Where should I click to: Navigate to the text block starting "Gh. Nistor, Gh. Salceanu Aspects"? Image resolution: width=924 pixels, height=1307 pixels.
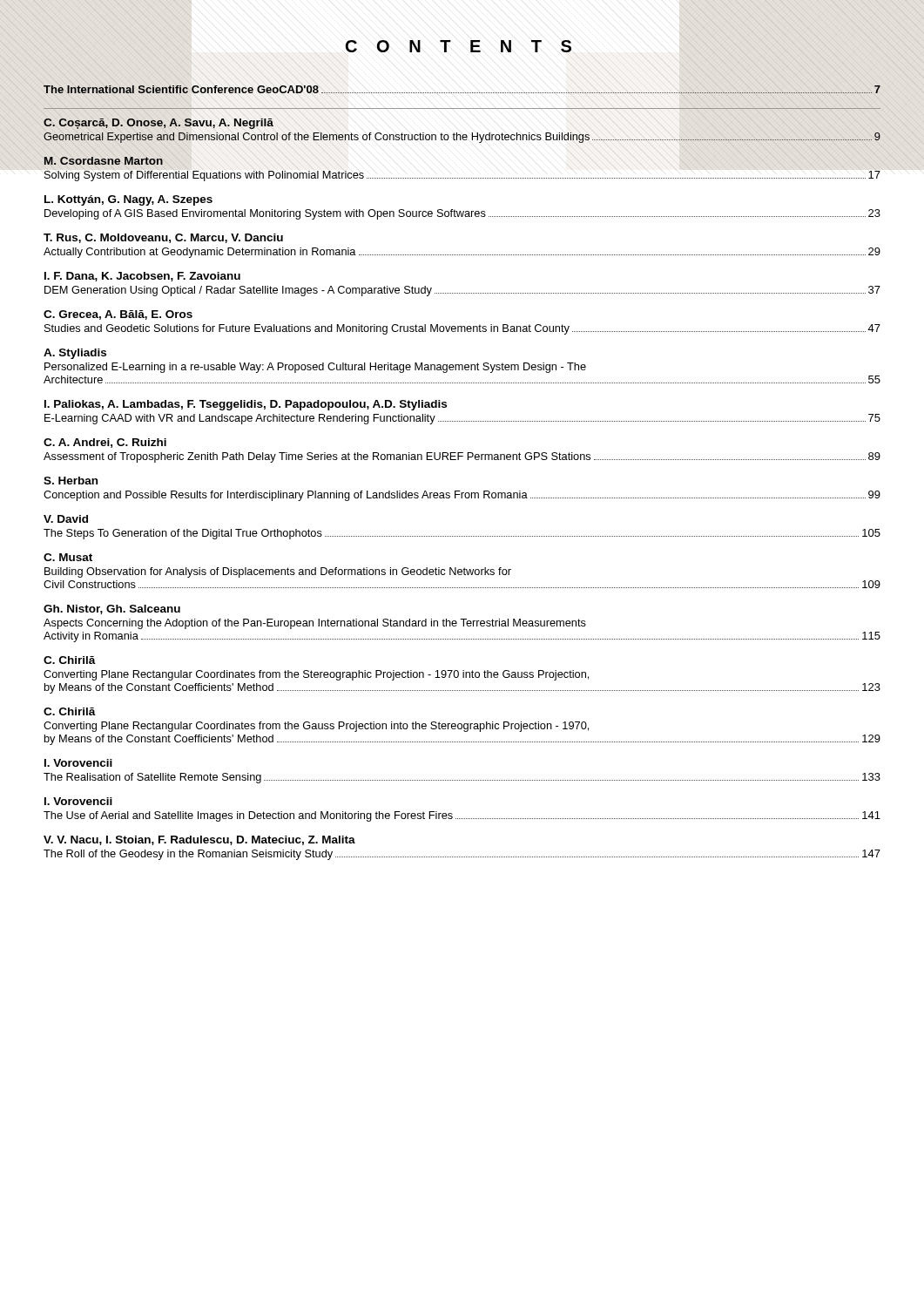(462, 622)
